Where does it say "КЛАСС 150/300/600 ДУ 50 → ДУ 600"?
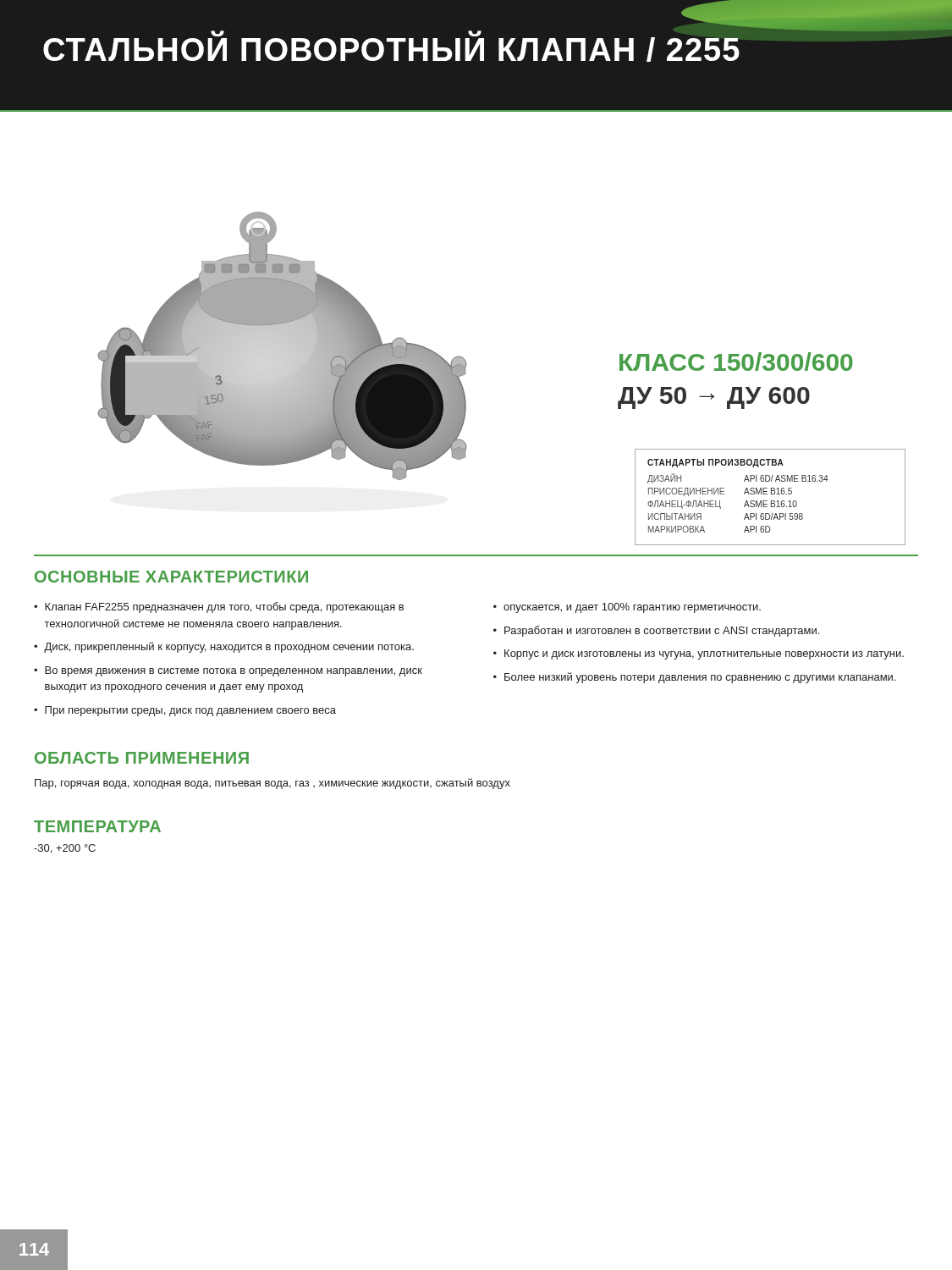 (x=762, y=378)
